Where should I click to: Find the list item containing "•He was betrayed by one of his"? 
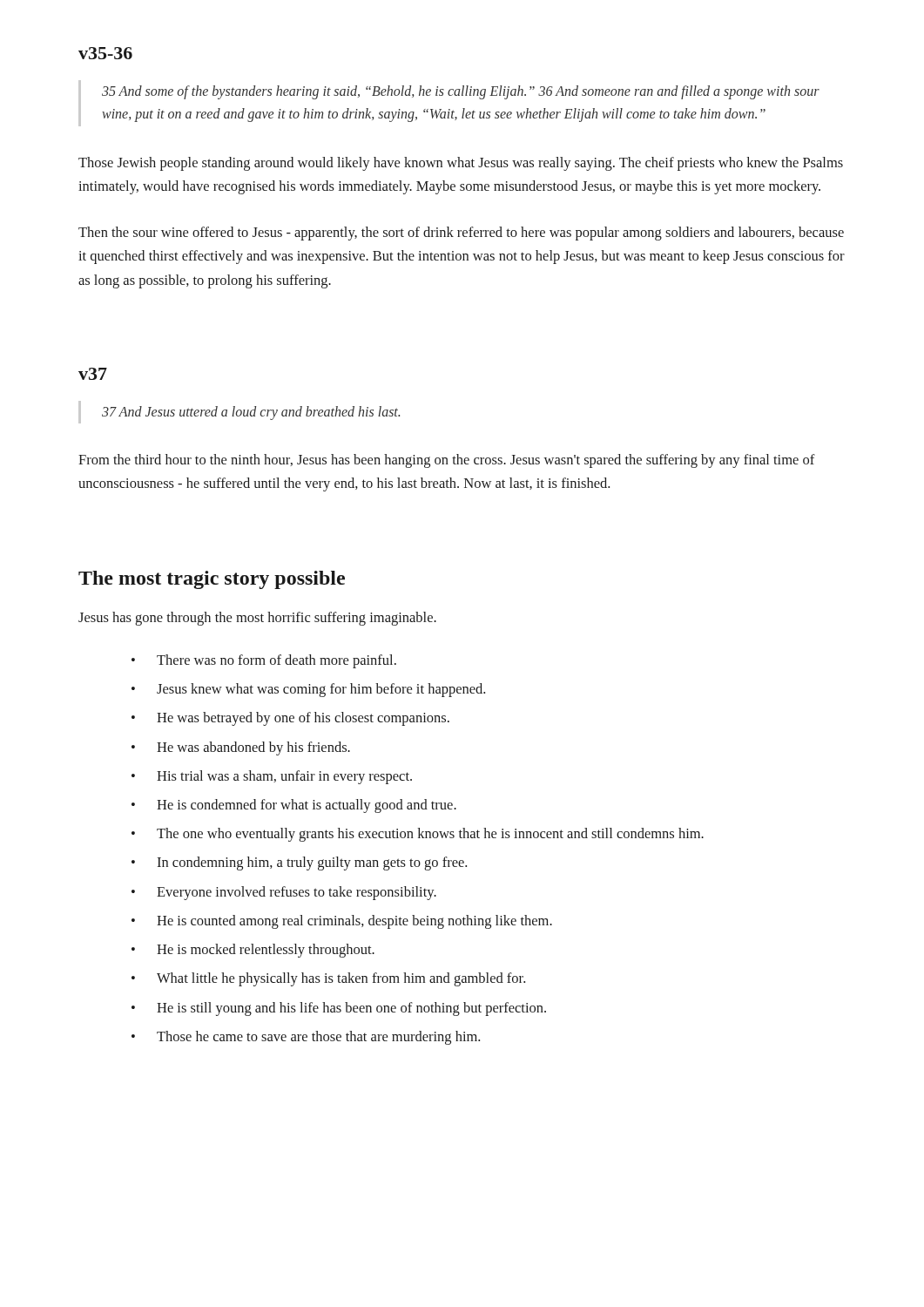click(x=290, y=719)
